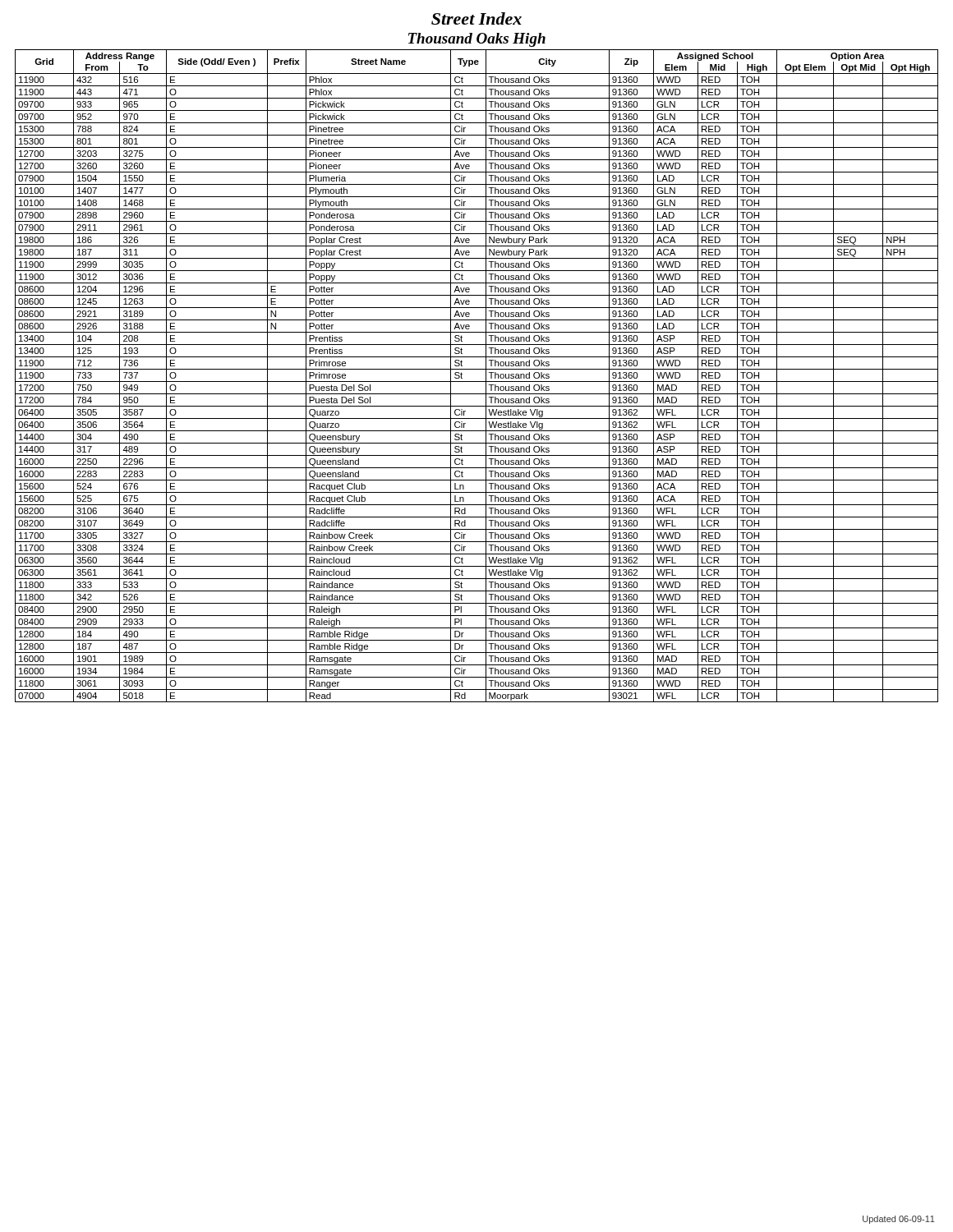Select the table that reads "Thousand Oks"
The height and width of the screenshot is (1232, 953).
(x=476, y=376)
